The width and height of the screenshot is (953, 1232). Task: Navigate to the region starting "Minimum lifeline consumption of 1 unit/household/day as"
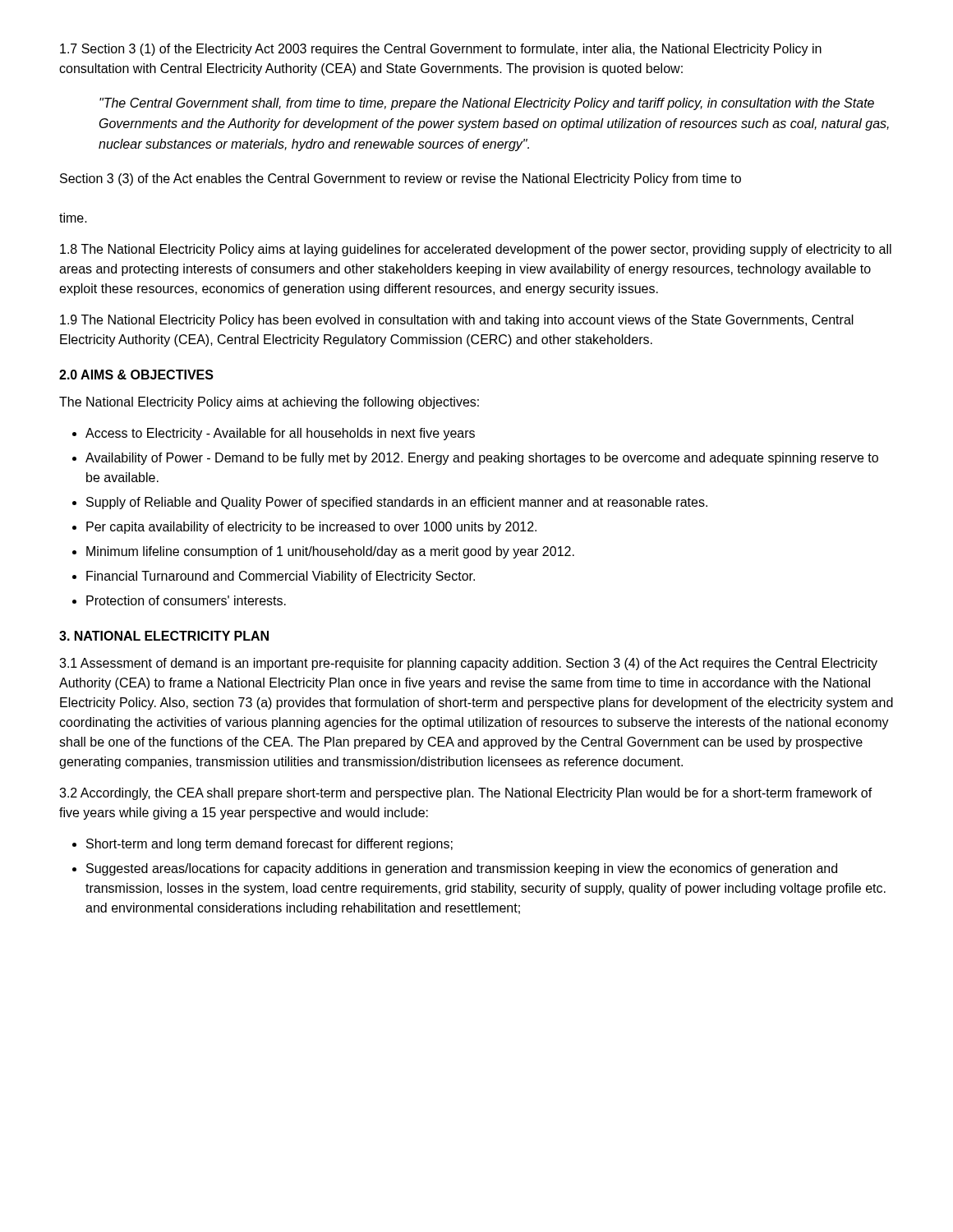click(x=330, y=552)
